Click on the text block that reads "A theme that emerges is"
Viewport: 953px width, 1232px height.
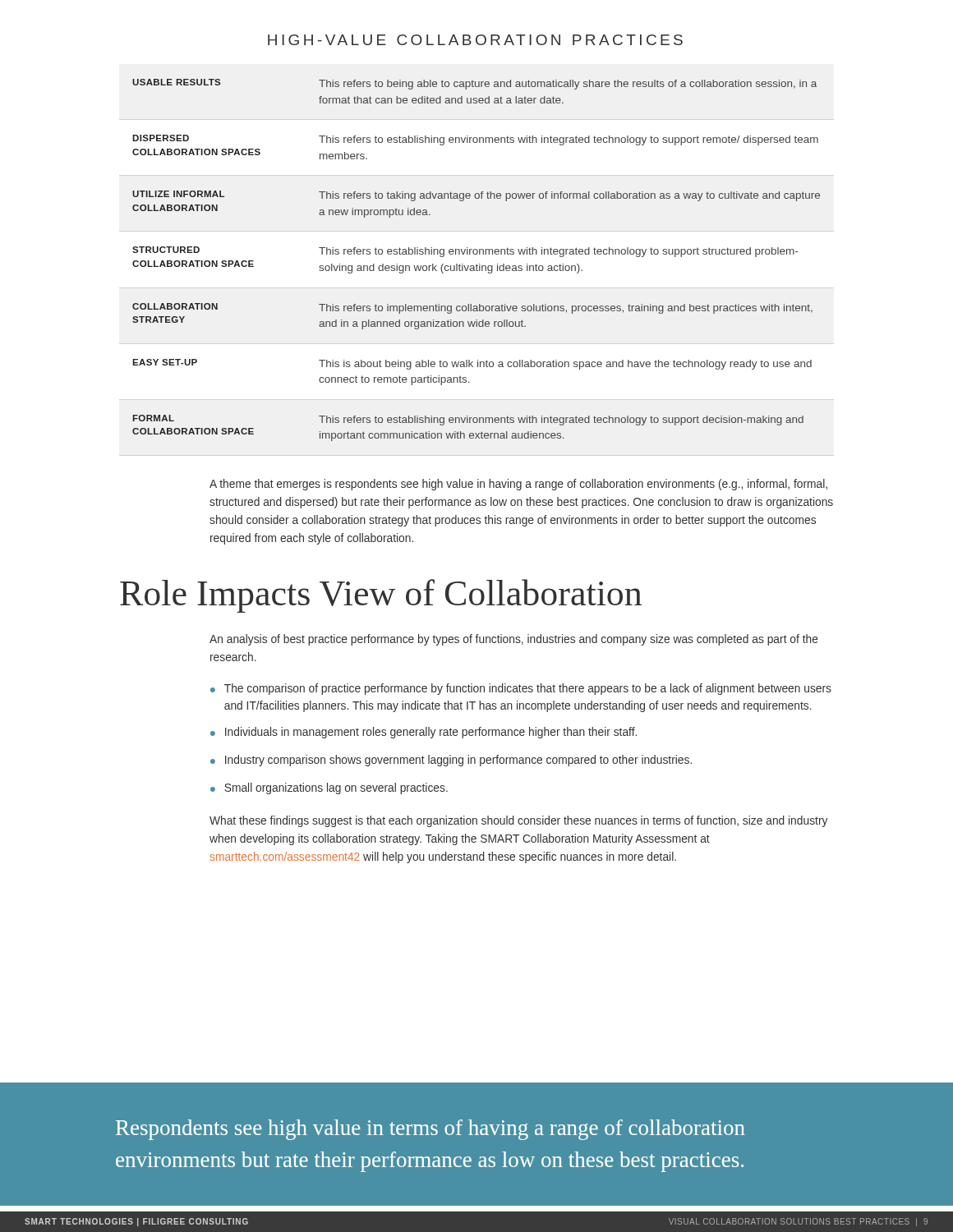(x=521, y=511)
